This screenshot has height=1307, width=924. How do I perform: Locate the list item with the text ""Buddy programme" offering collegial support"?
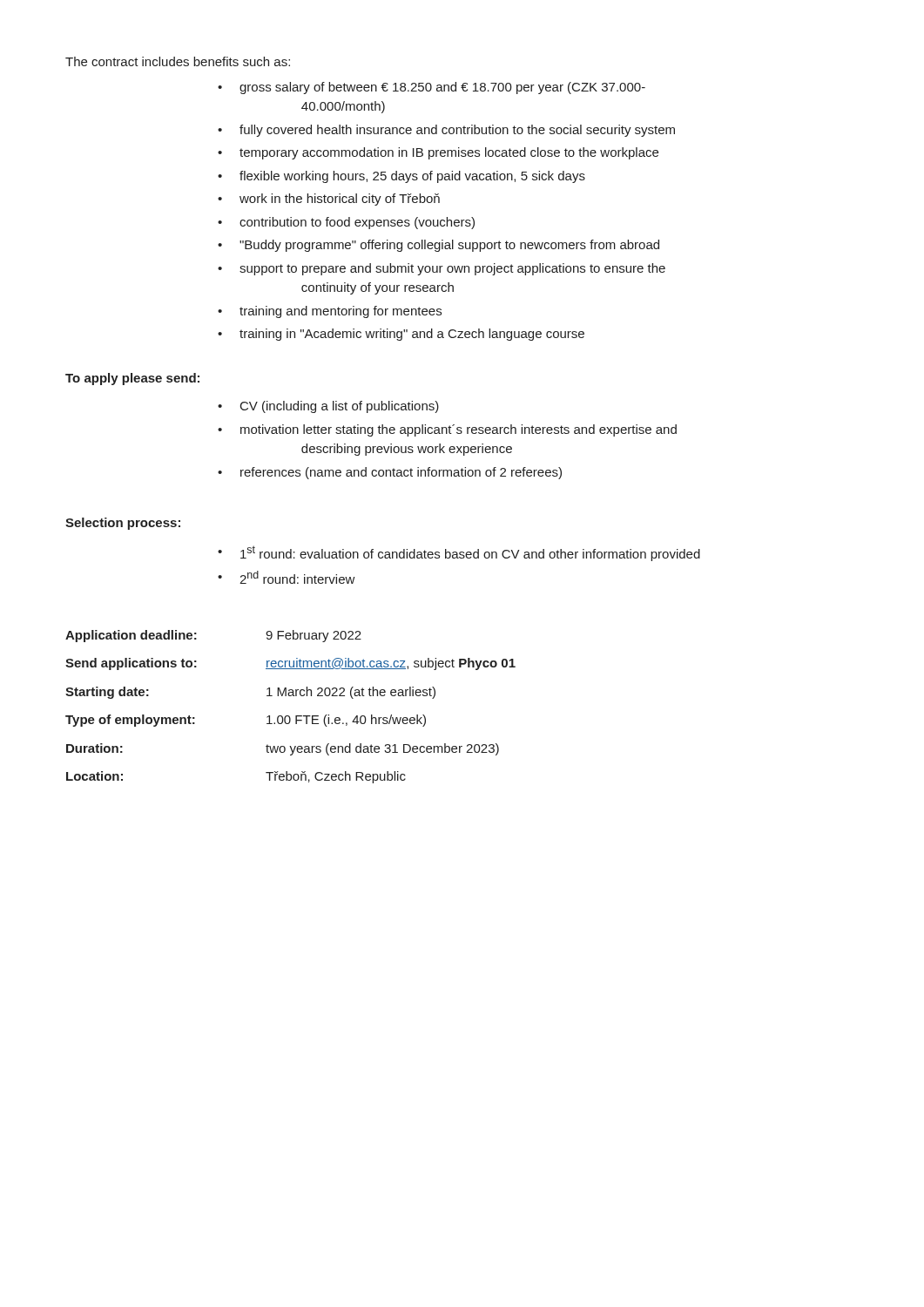tap(450, 244)
